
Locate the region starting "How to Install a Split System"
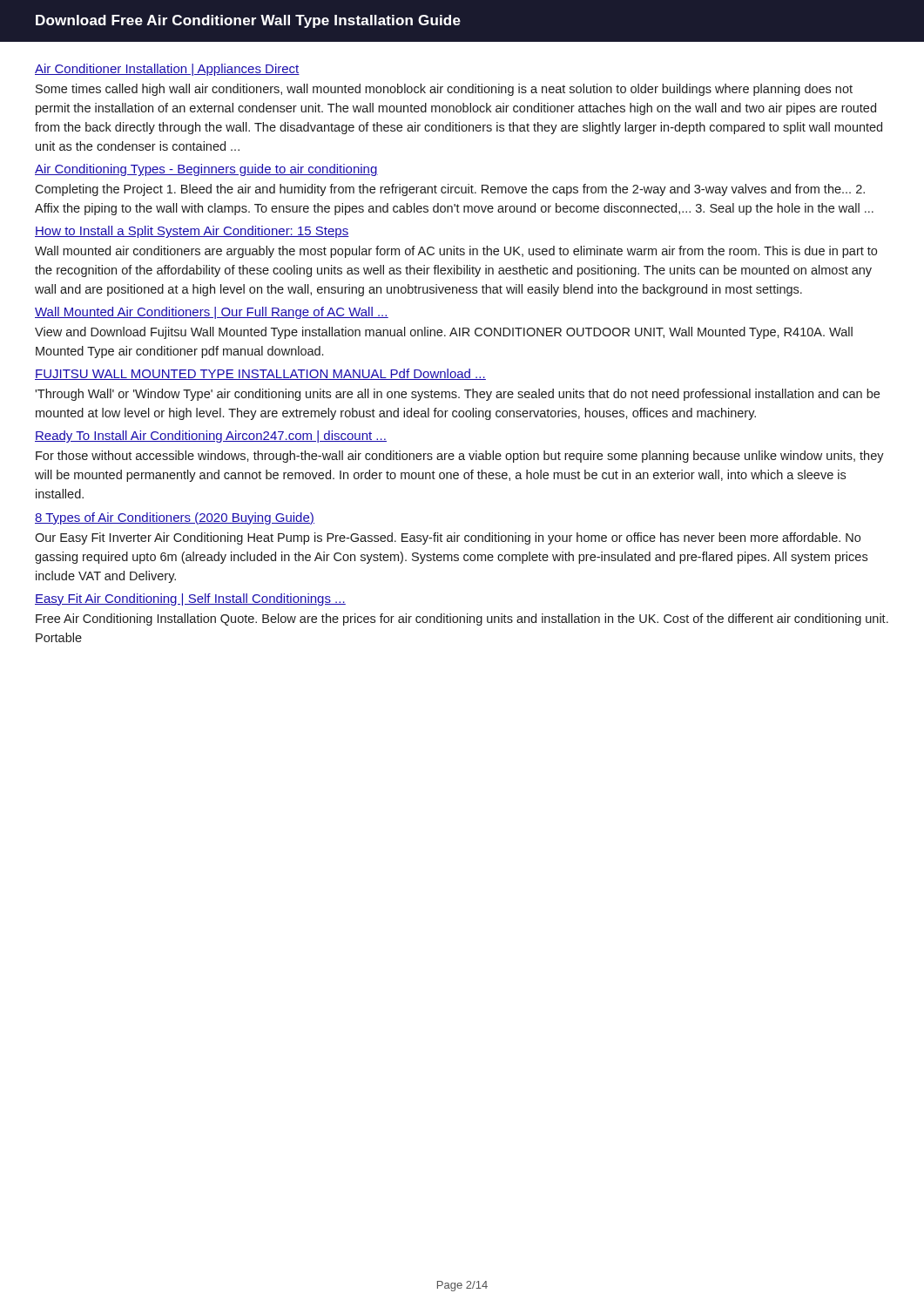pyautogui.click(x=192, y=231)
